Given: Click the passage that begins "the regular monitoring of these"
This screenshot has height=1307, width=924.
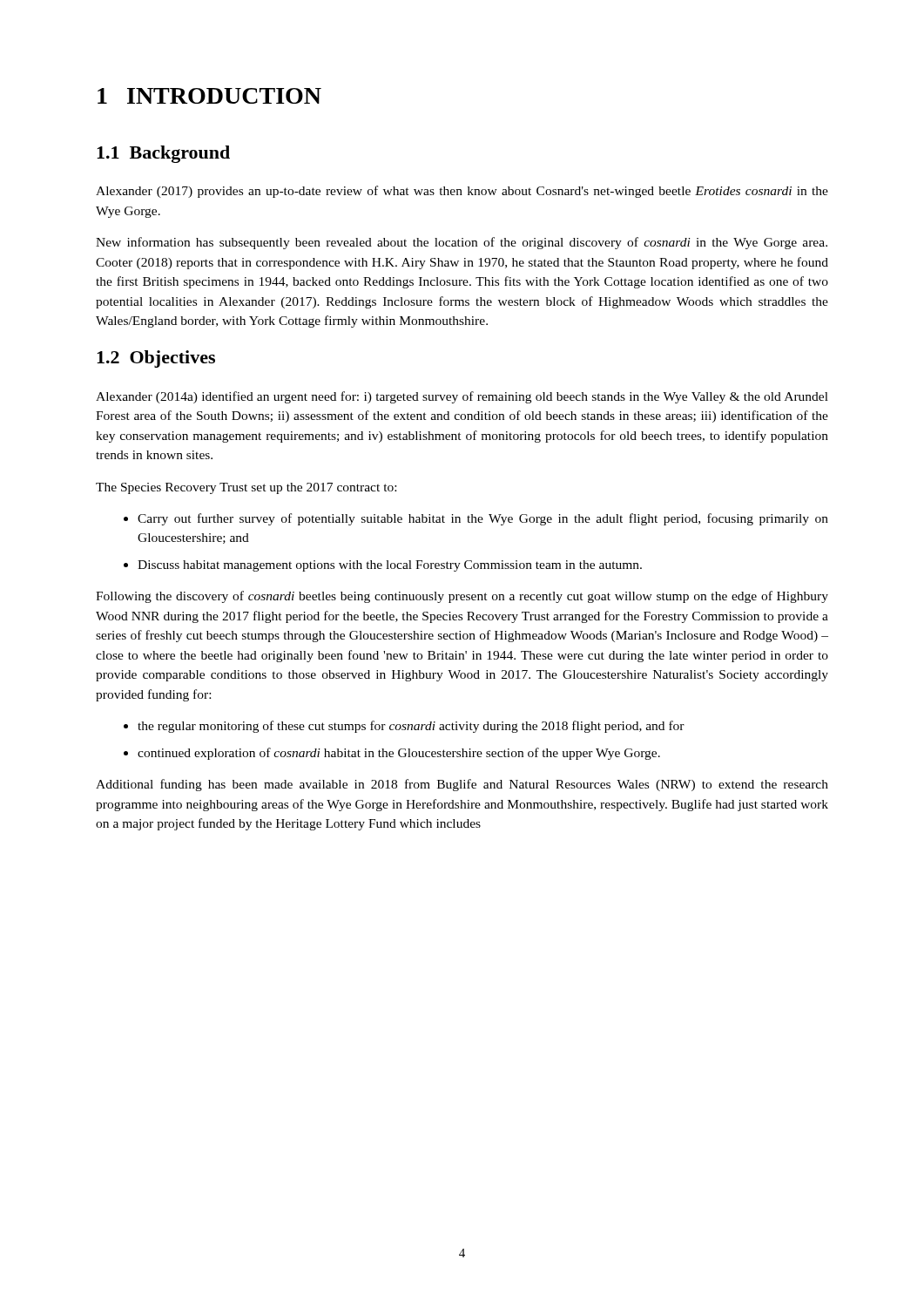Looking at the screenshot, I should click(x=411, y=726).
